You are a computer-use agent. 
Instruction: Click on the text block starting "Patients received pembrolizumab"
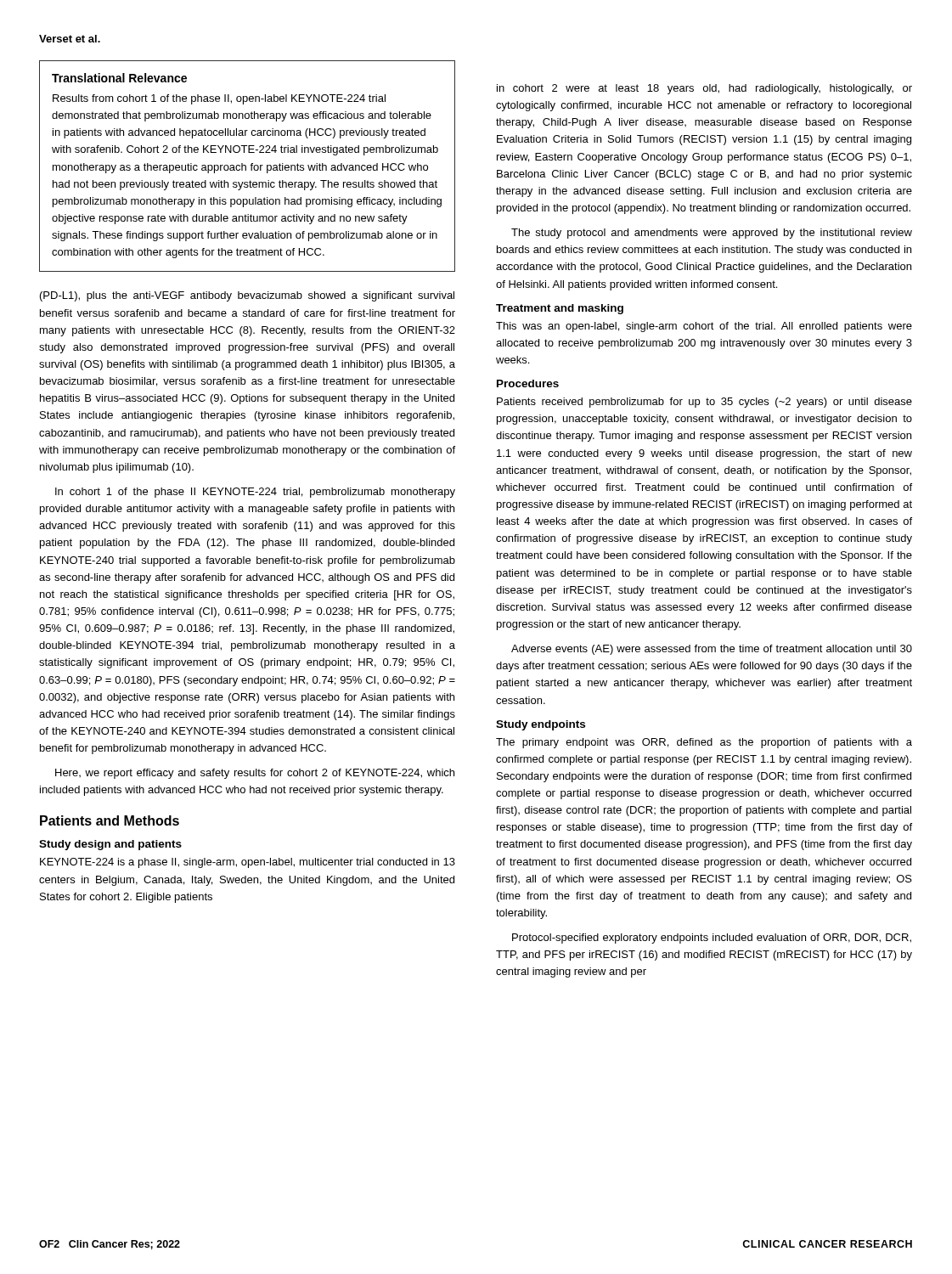coord(704,551)
